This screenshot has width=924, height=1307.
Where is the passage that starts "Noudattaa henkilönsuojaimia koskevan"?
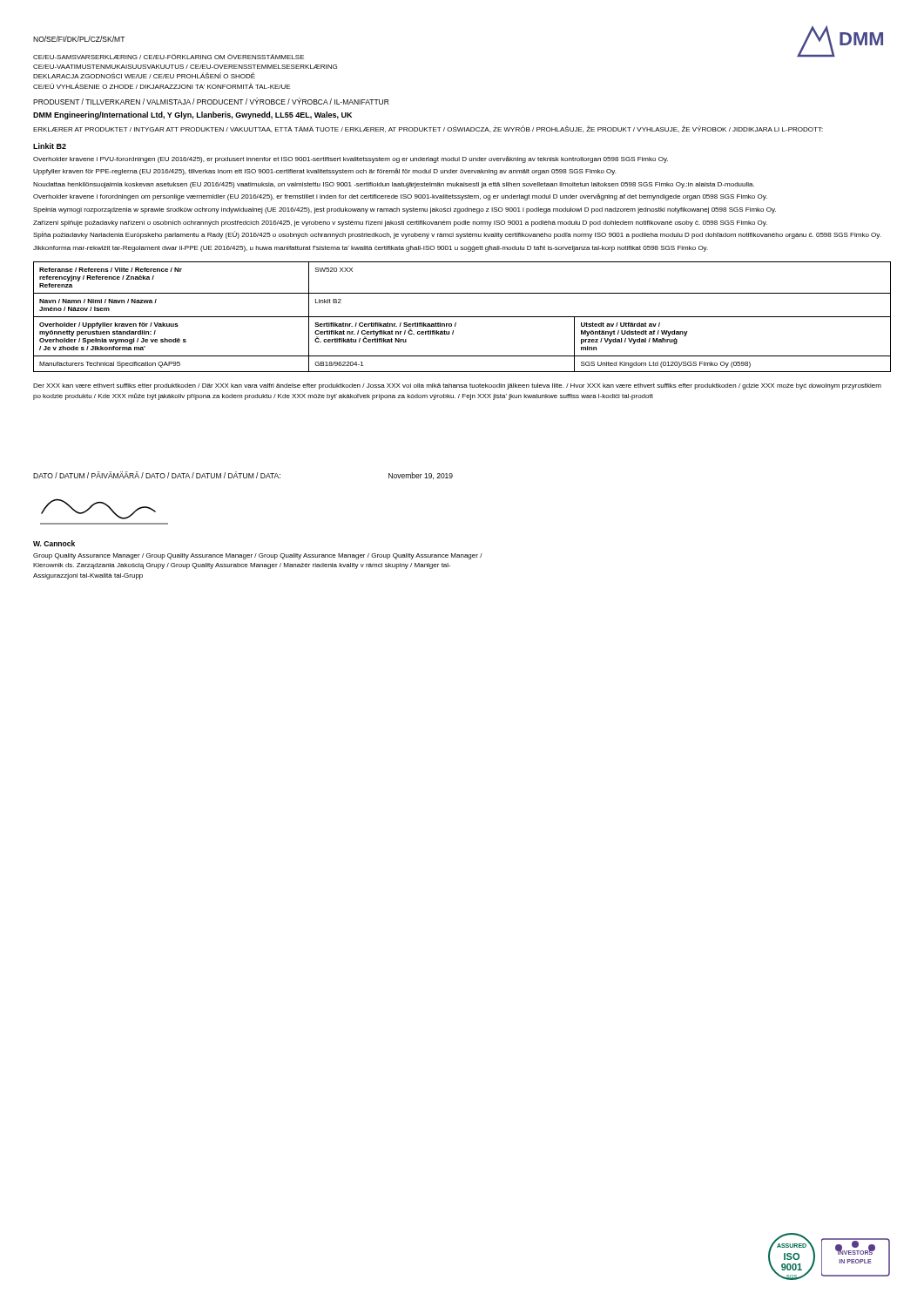[394, 184]
